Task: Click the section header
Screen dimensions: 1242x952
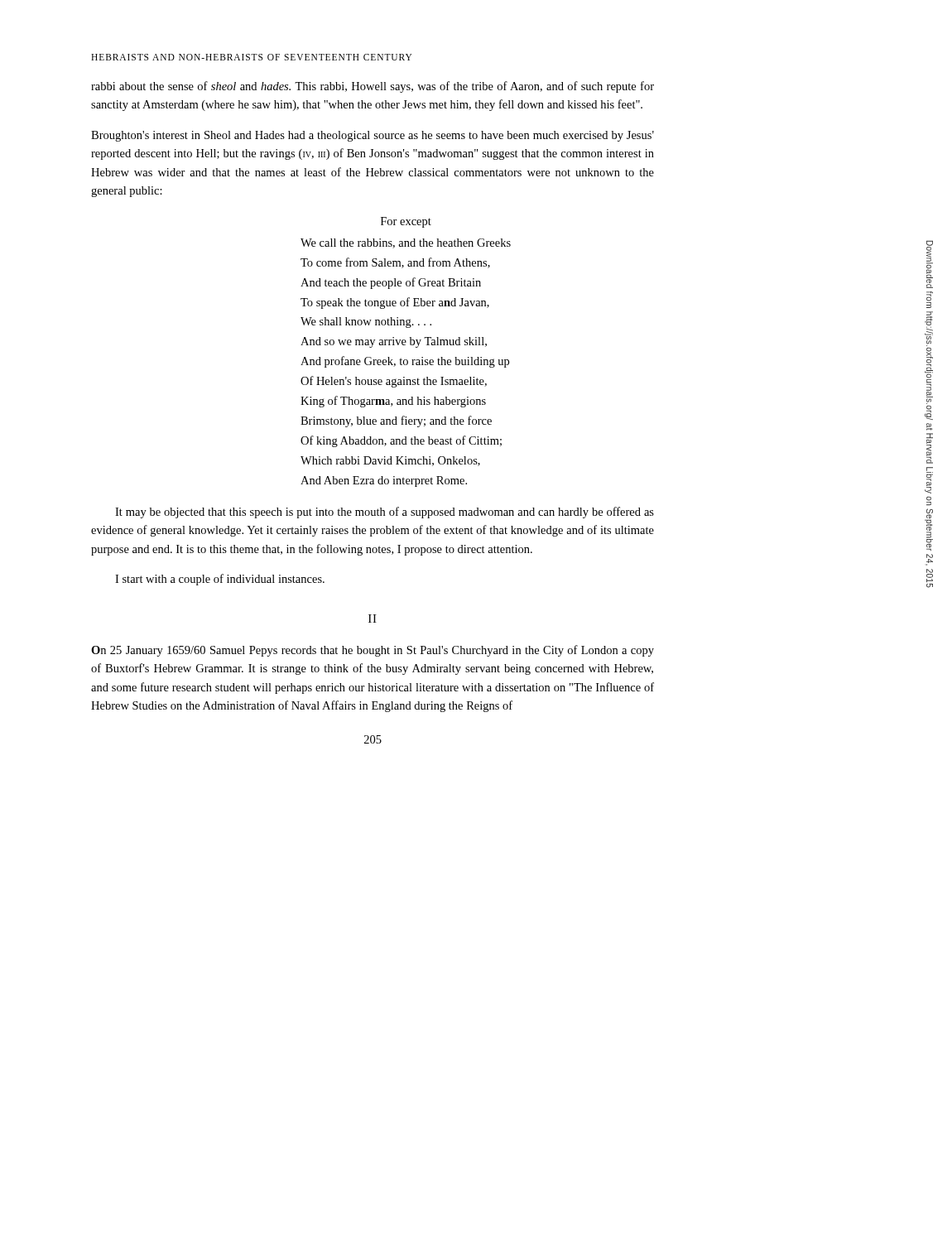Action: [x=373, y=618]
